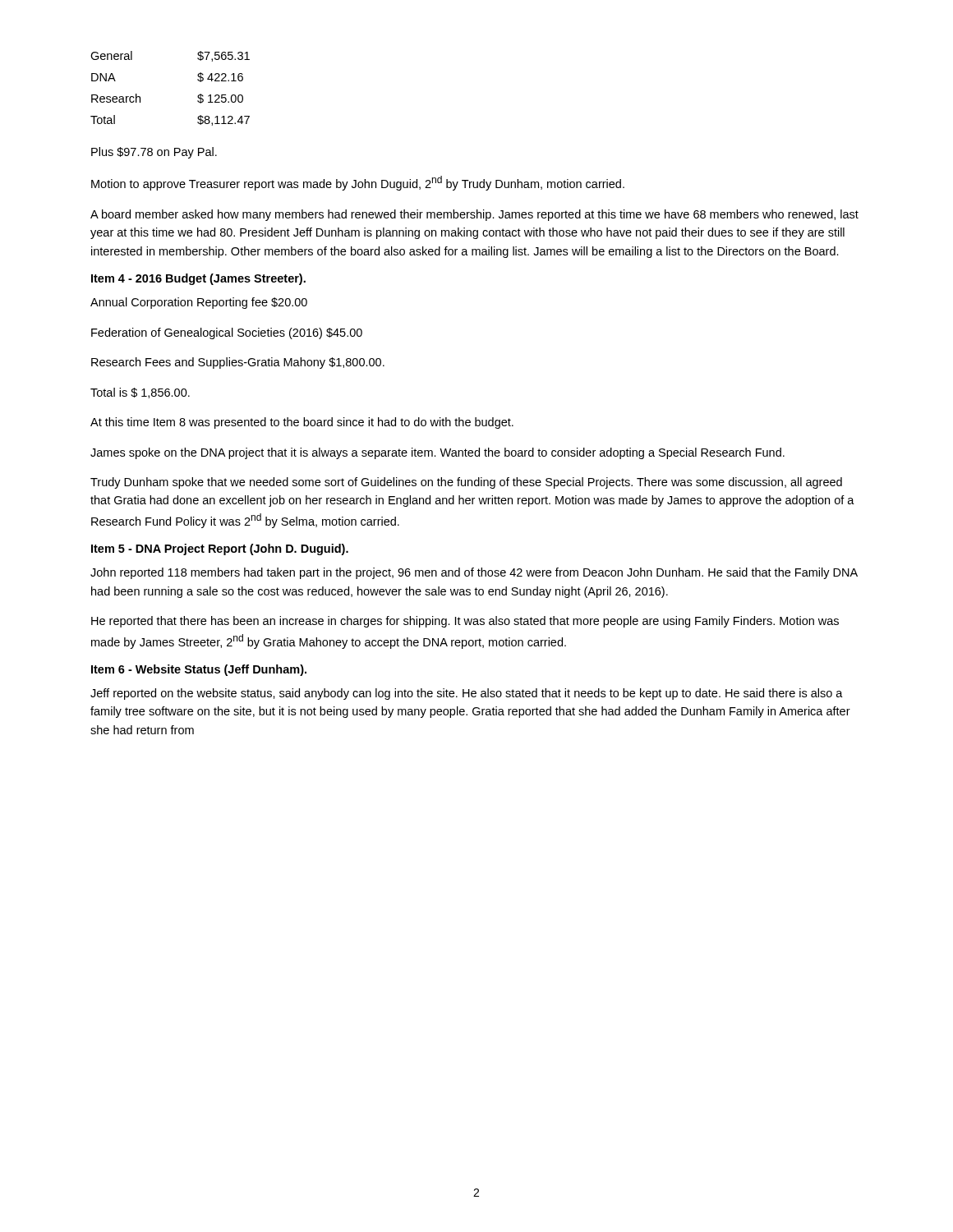Click on the element starting "A board member"
The width and height of the screenshot is (953, 1232).
[474, 233]
